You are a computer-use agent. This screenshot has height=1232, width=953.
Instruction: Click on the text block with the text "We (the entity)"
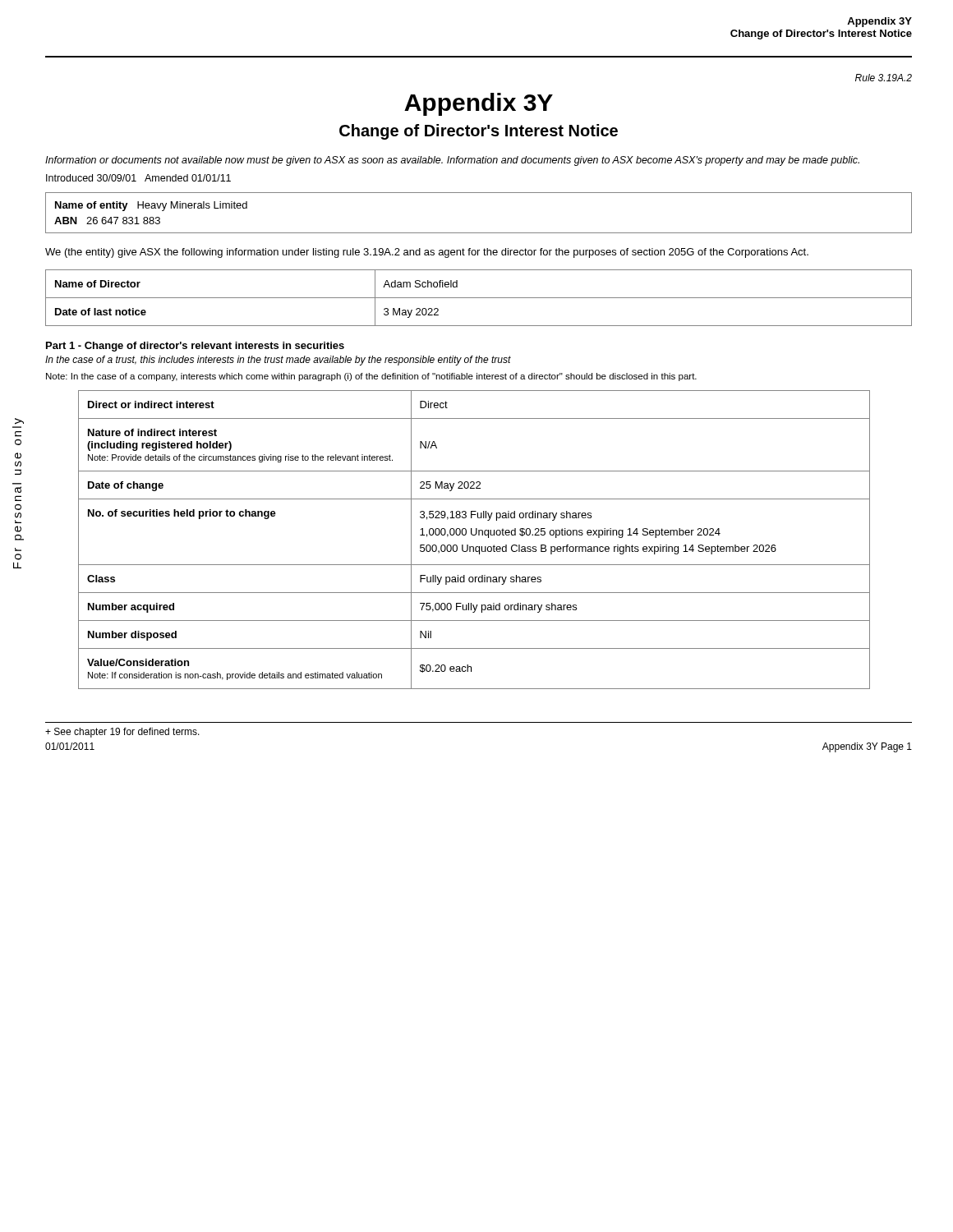tap(427, 251)
